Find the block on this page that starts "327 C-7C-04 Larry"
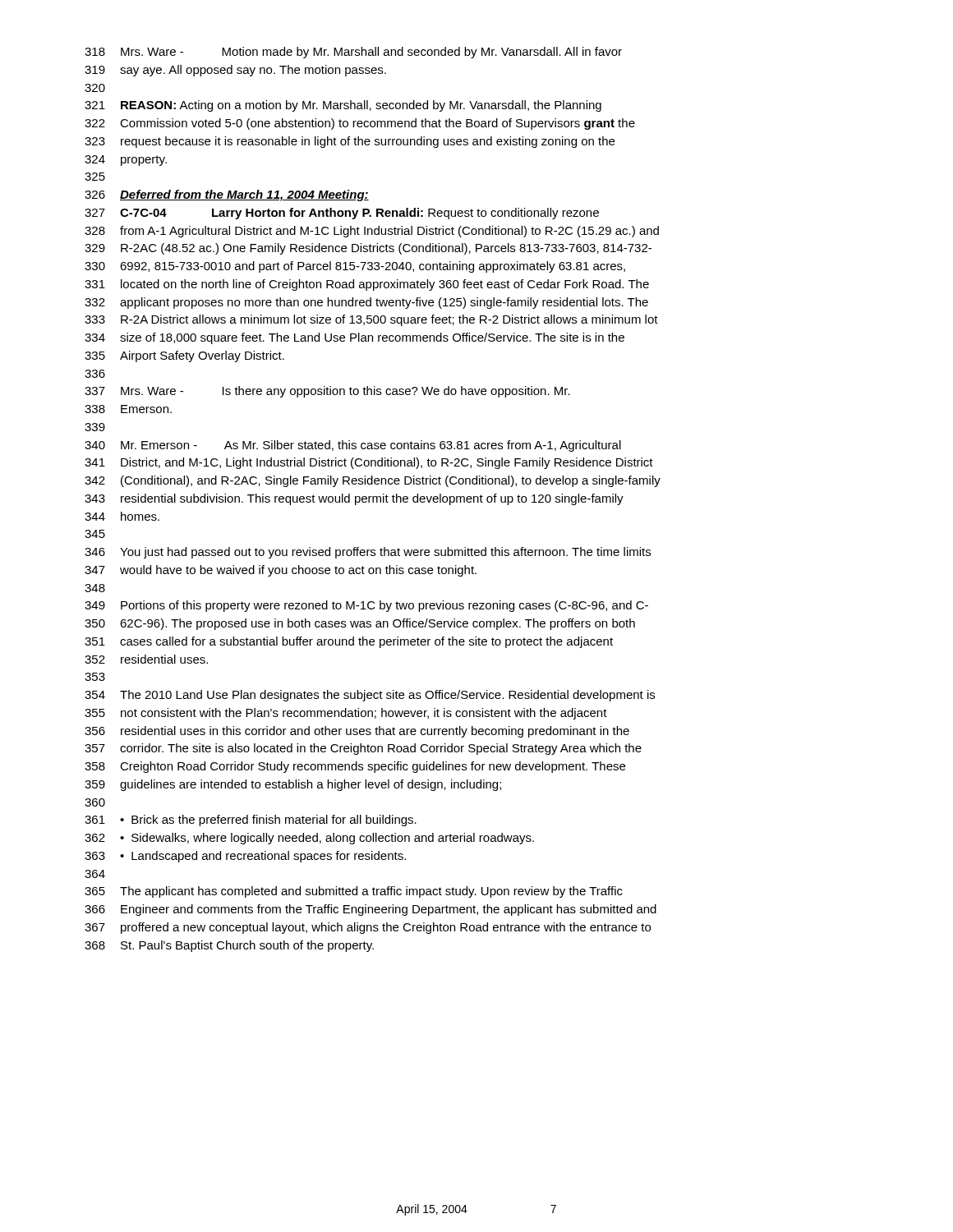The image size is (953, 1232). (x=476, y=212)
